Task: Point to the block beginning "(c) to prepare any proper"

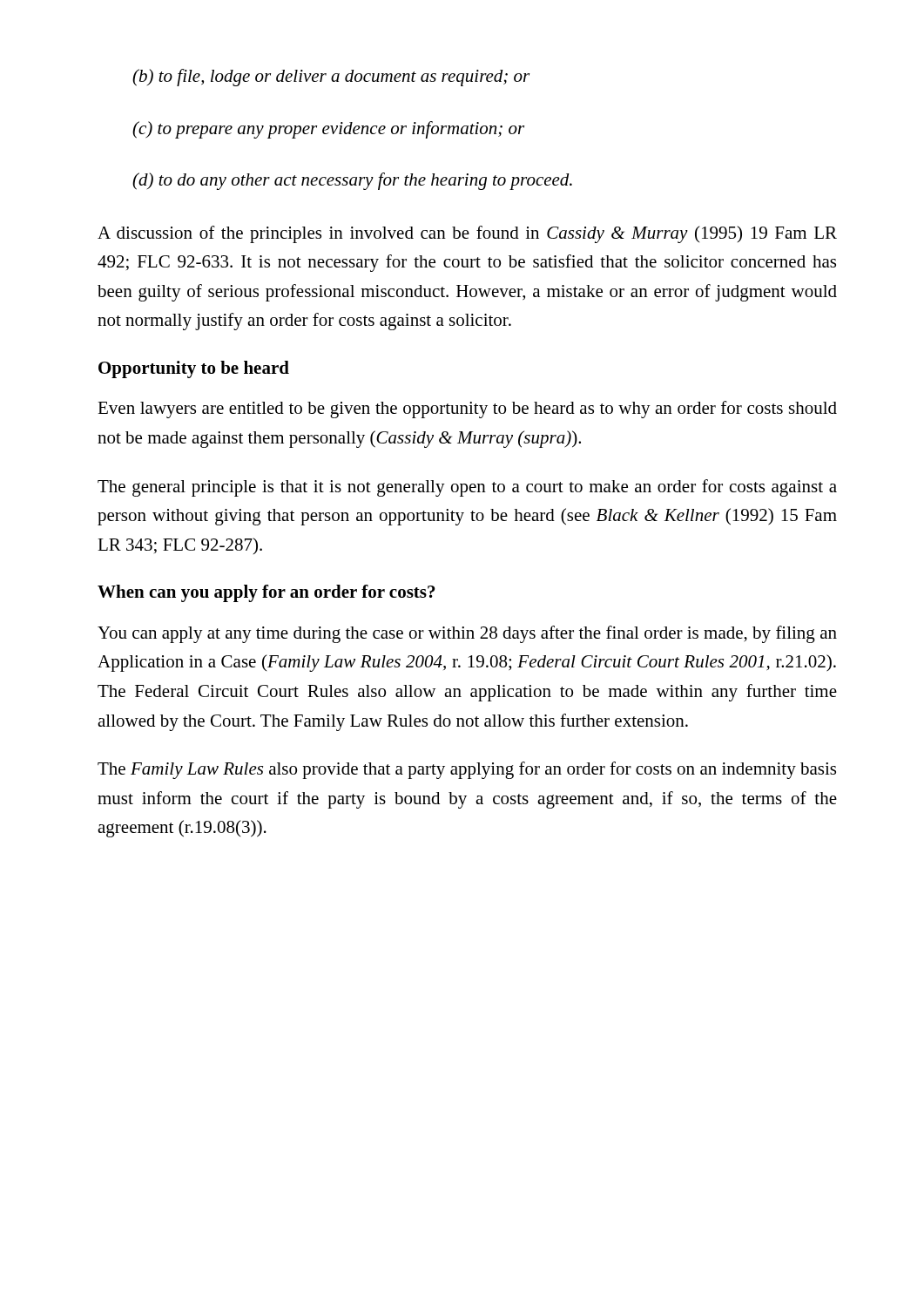Action: [328, 128]
